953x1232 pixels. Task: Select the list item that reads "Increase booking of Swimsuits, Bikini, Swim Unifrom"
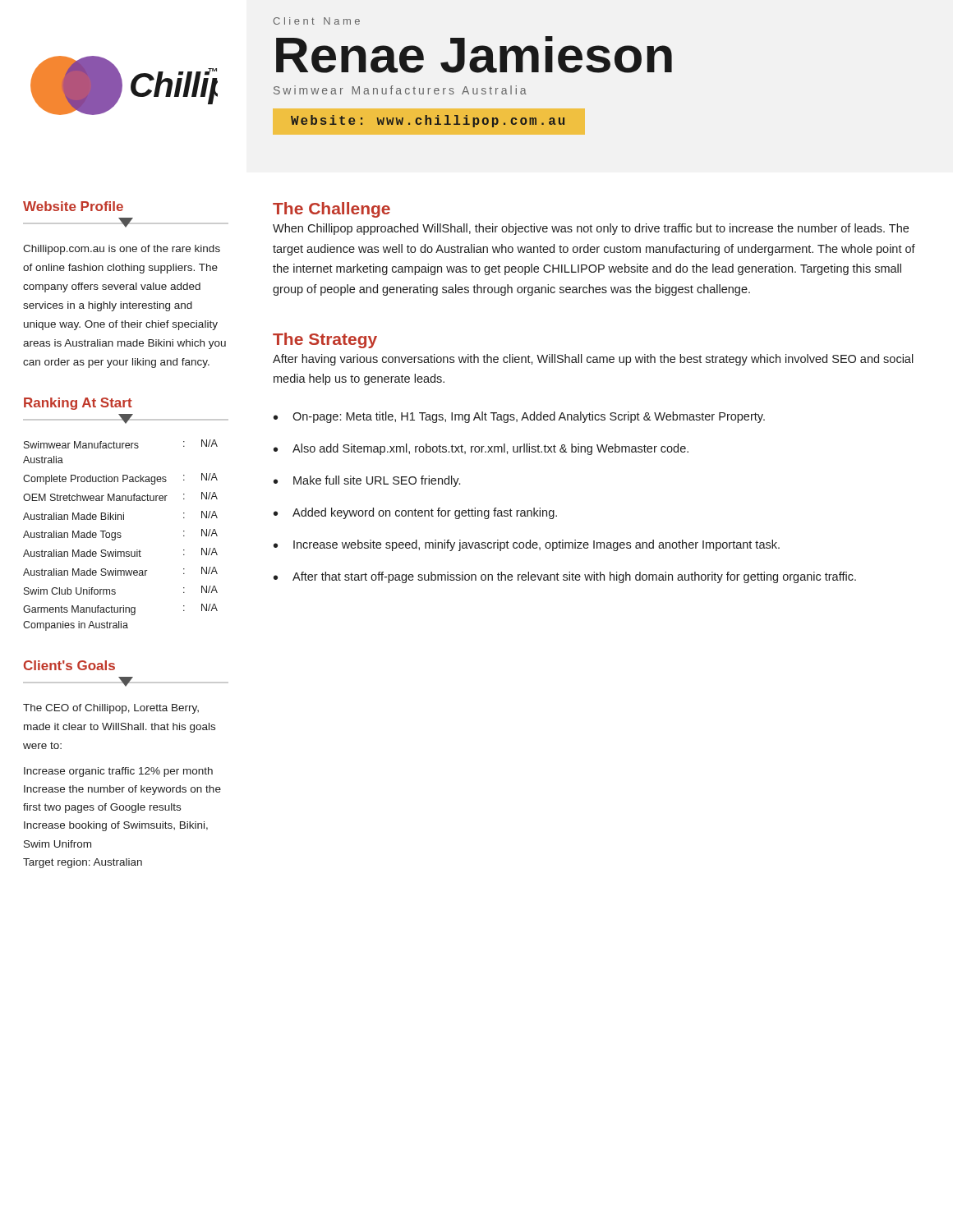tap(116, 834)
